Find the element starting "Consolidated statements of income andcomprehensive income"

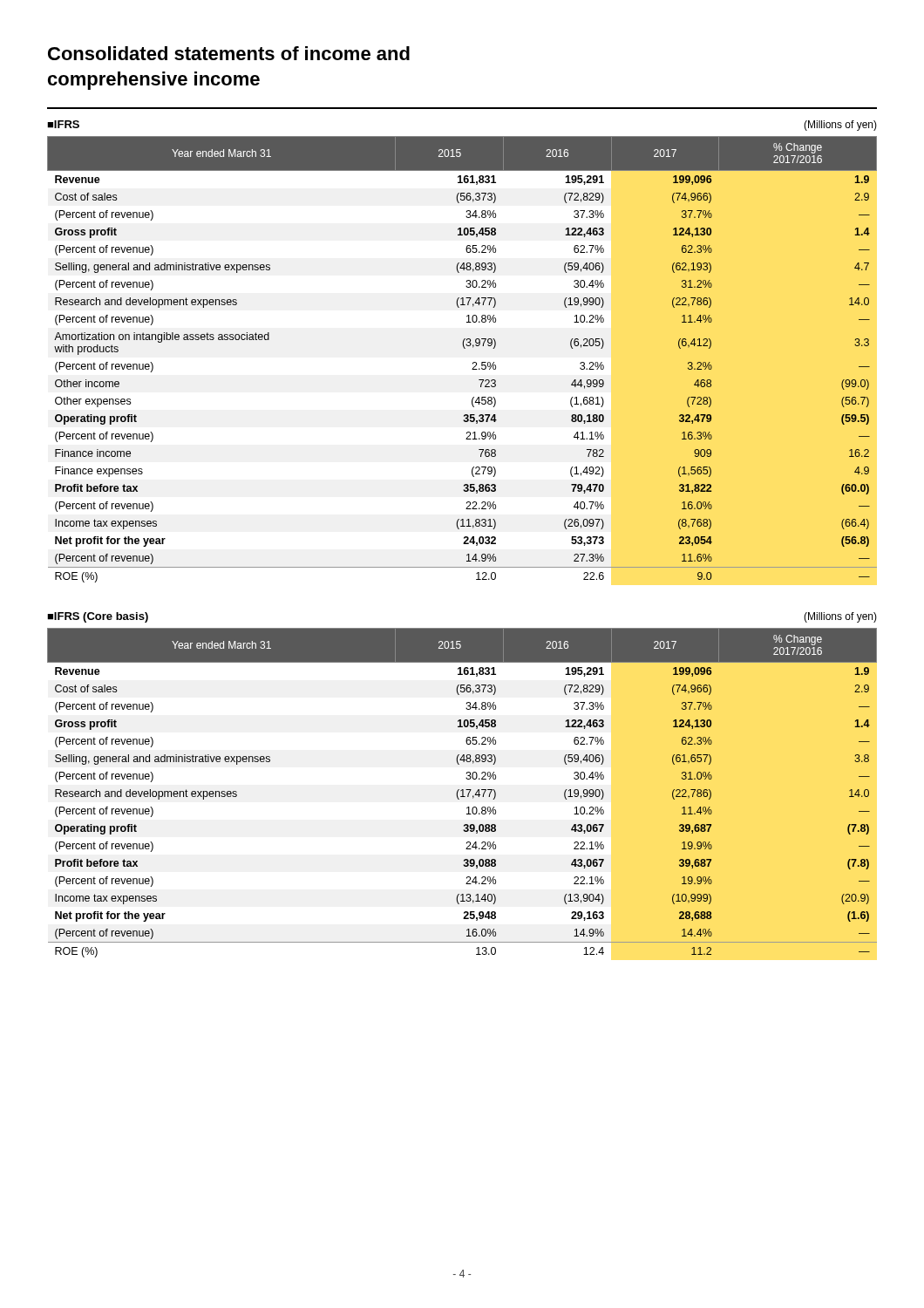[x=229, y=53]
